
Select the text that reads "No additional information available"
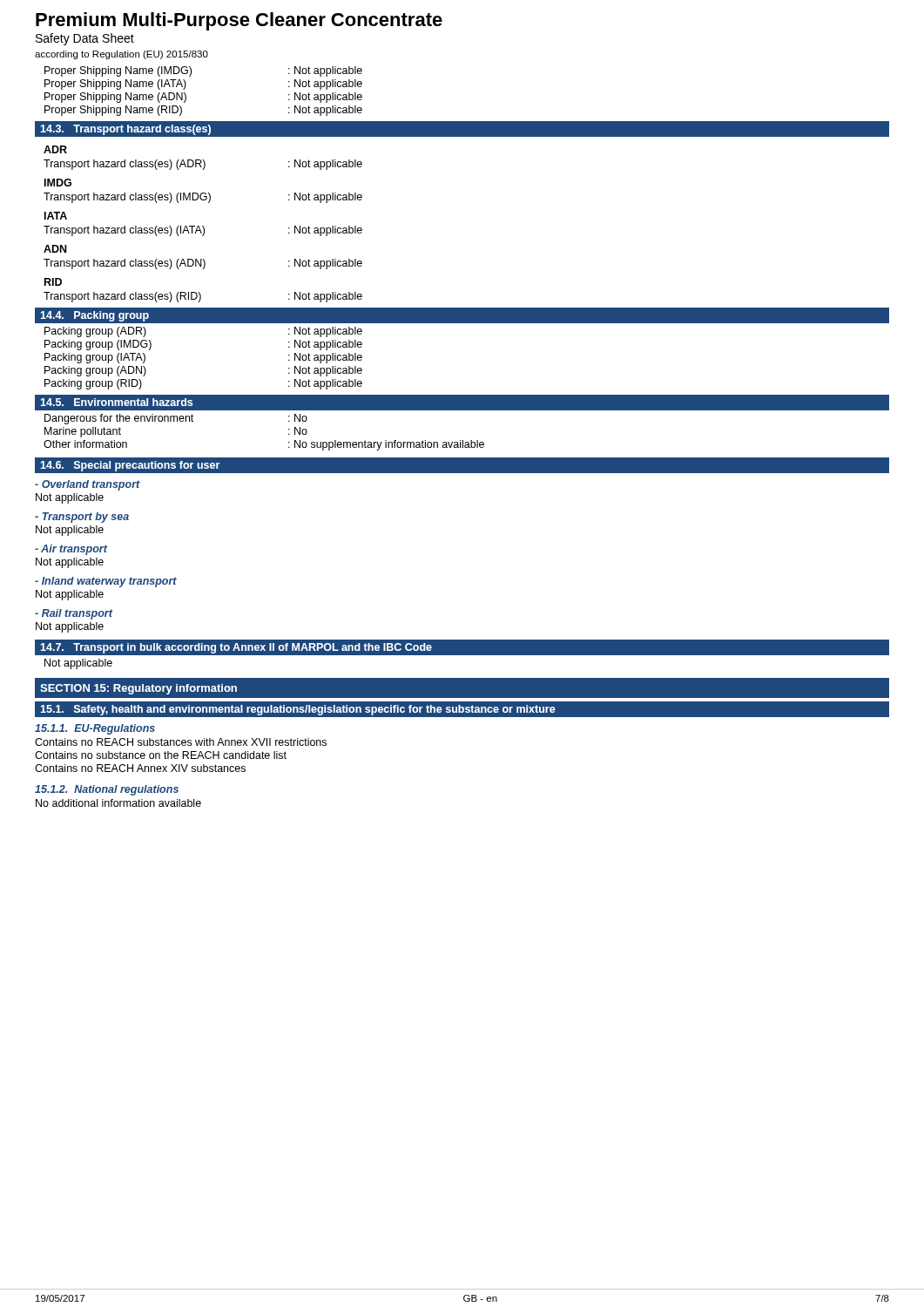118,803
